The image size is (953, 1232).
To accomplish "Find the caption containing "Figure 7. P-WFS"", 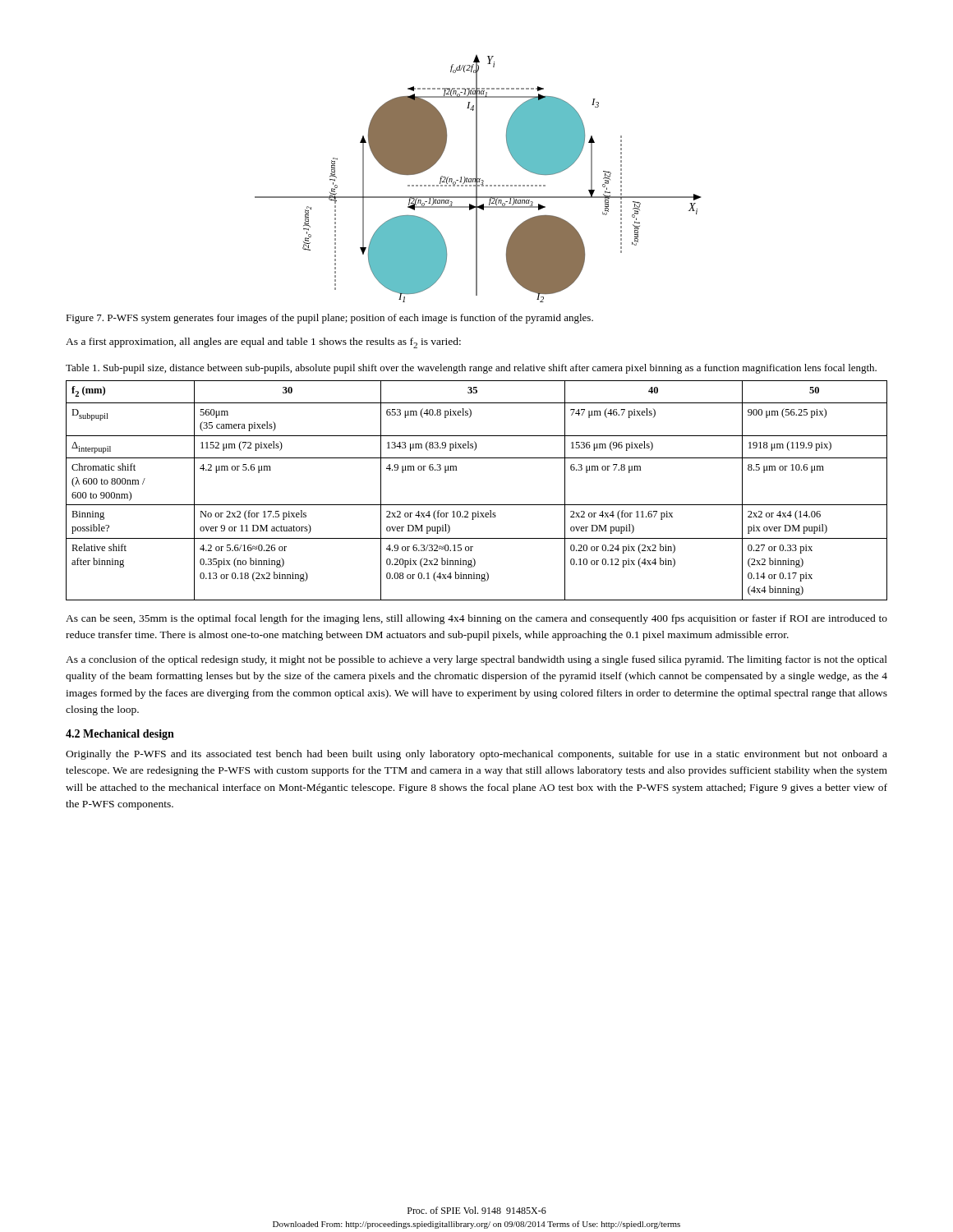I will pos(330,317).
